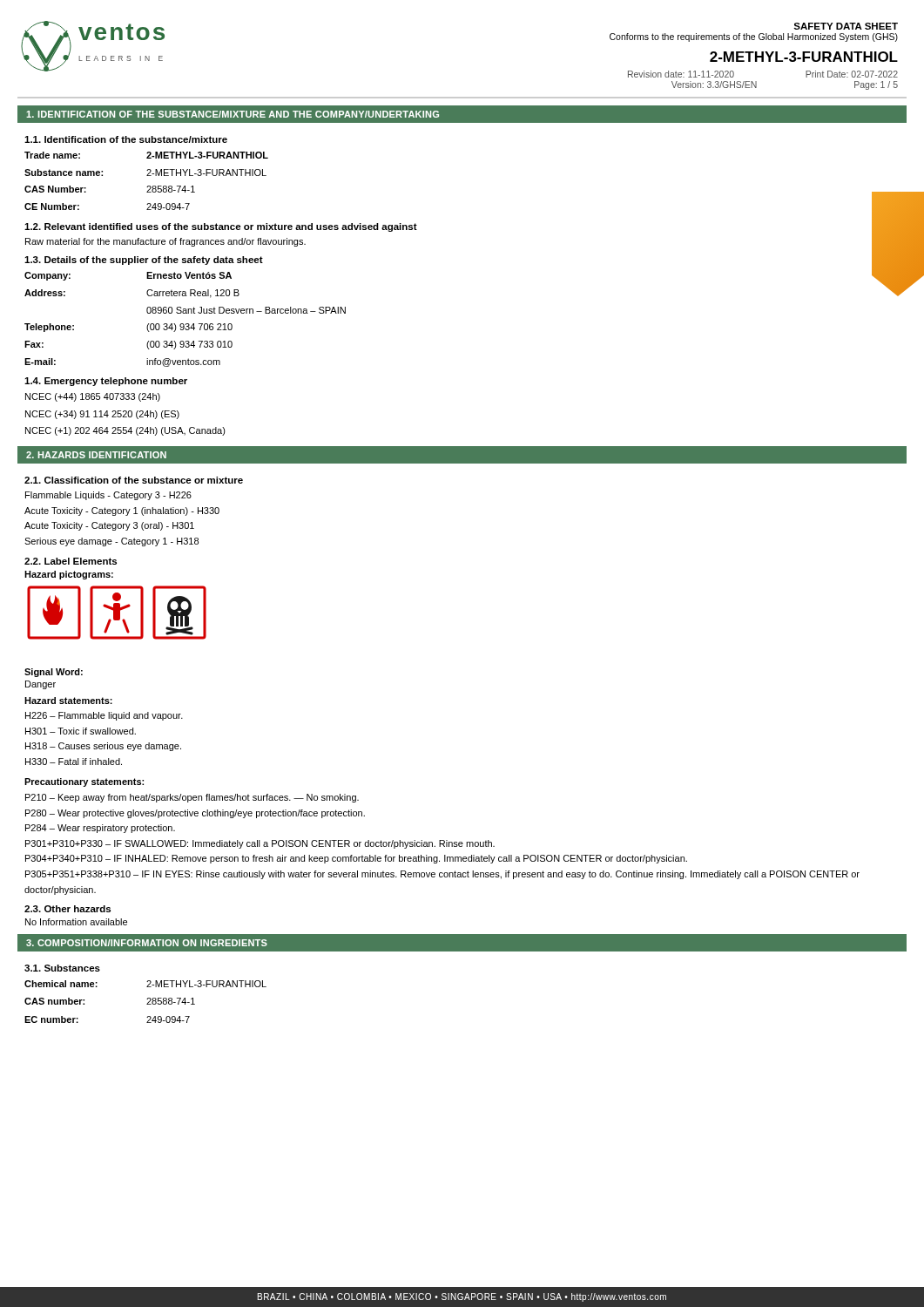Locate the text starting "1.1. Identification of the substance/mixture"
This screenshot has height=1307, width=924.
(126, 139)
